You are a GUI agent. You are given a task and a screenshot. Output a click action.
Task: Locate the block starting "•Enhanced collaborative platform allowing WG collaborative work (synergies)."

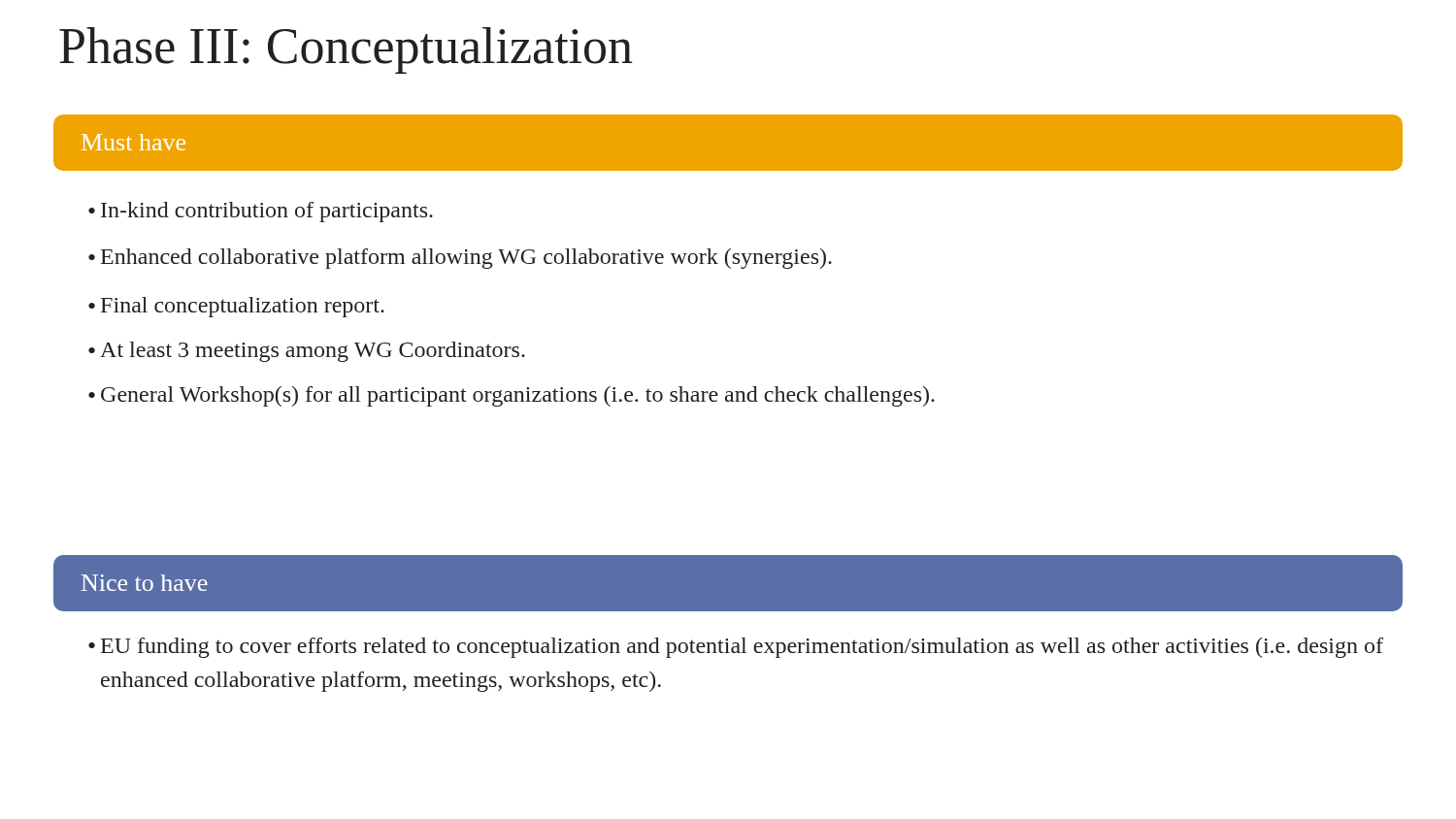pos(738,258)
